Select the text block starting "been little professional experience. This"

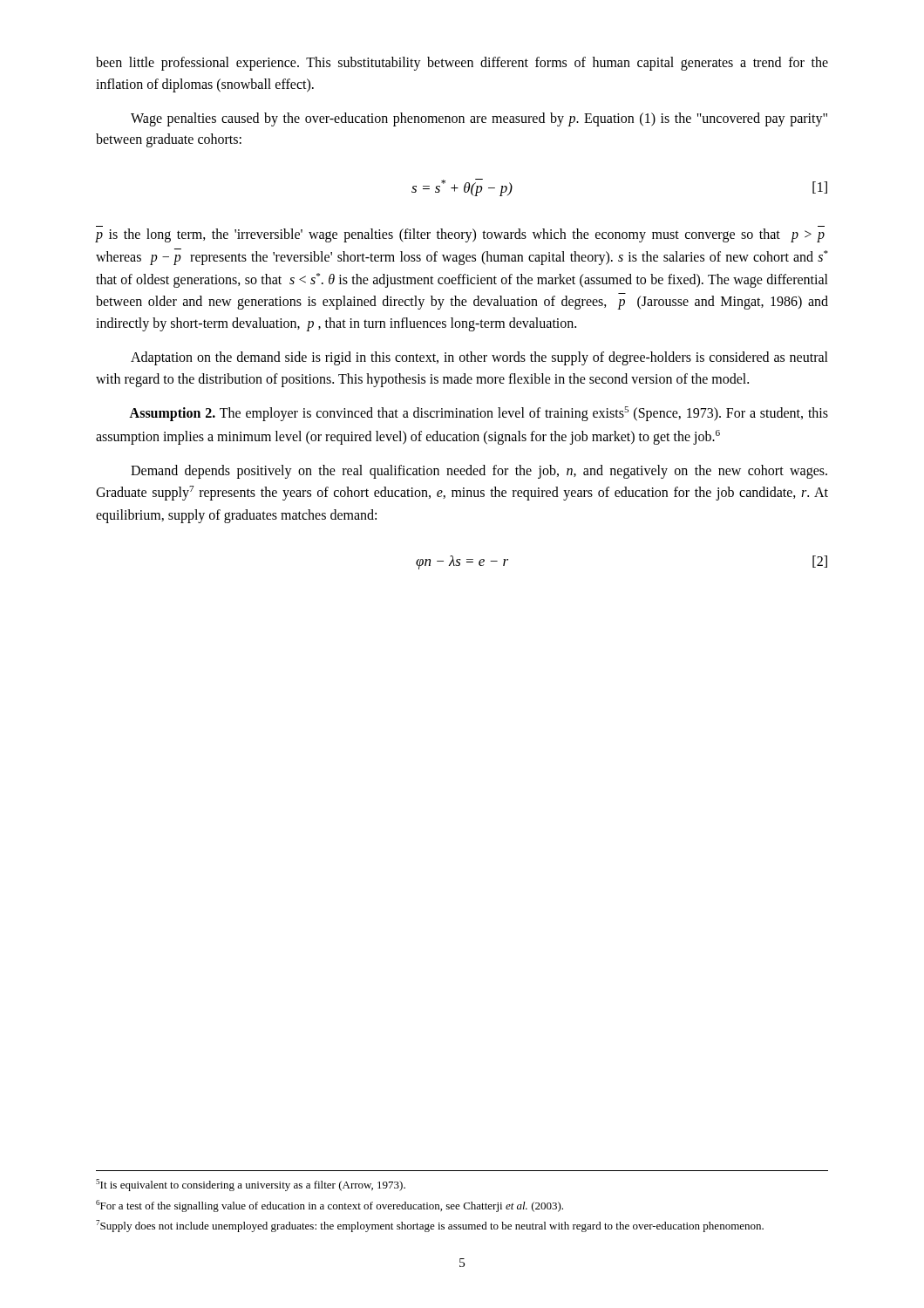click(x=462, y=73)
